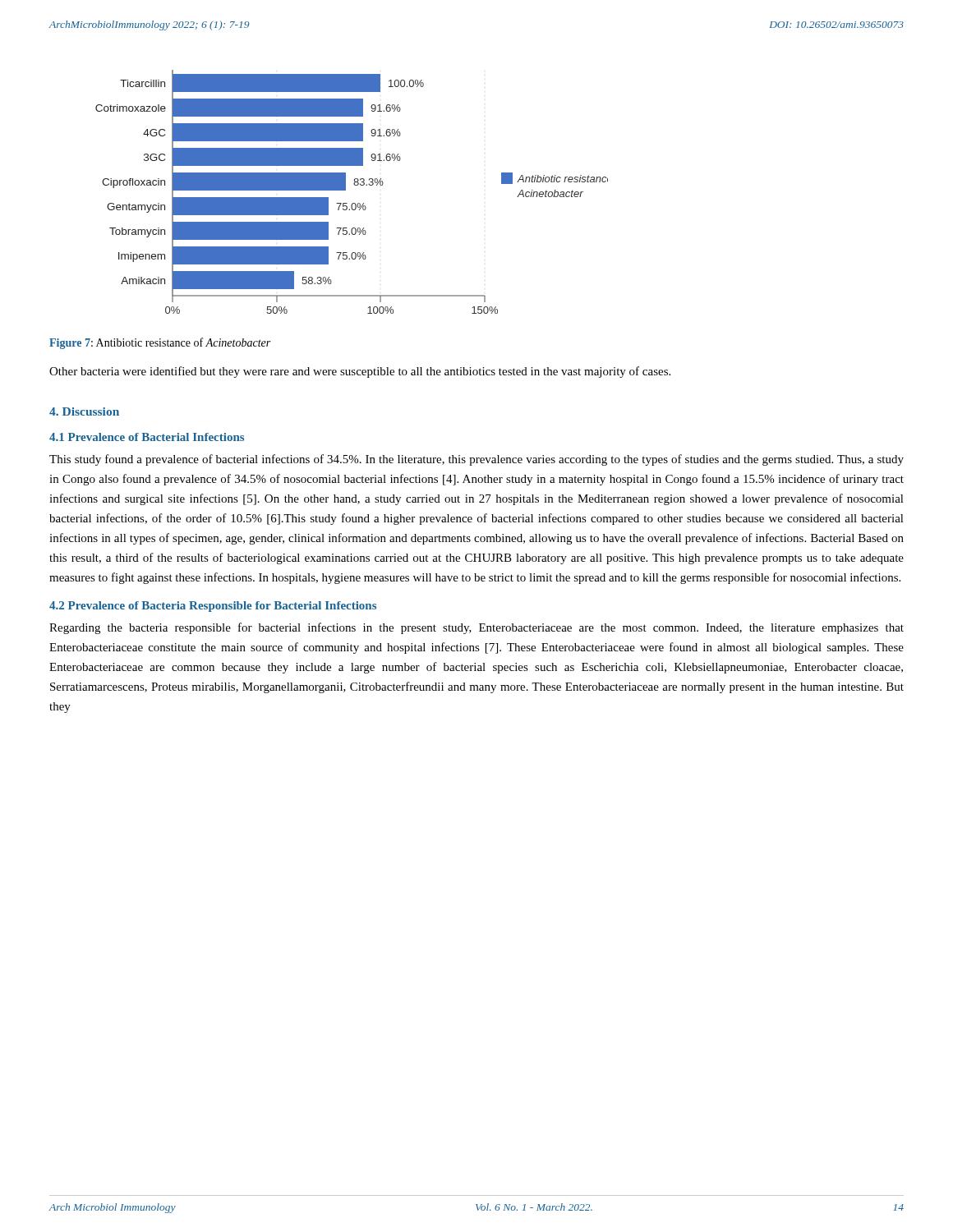953x1232 pixels.
Task: Navigate to the text starting "4.1 Prevalence of Bacterial Infections"
Action: (x=147, y=437)
